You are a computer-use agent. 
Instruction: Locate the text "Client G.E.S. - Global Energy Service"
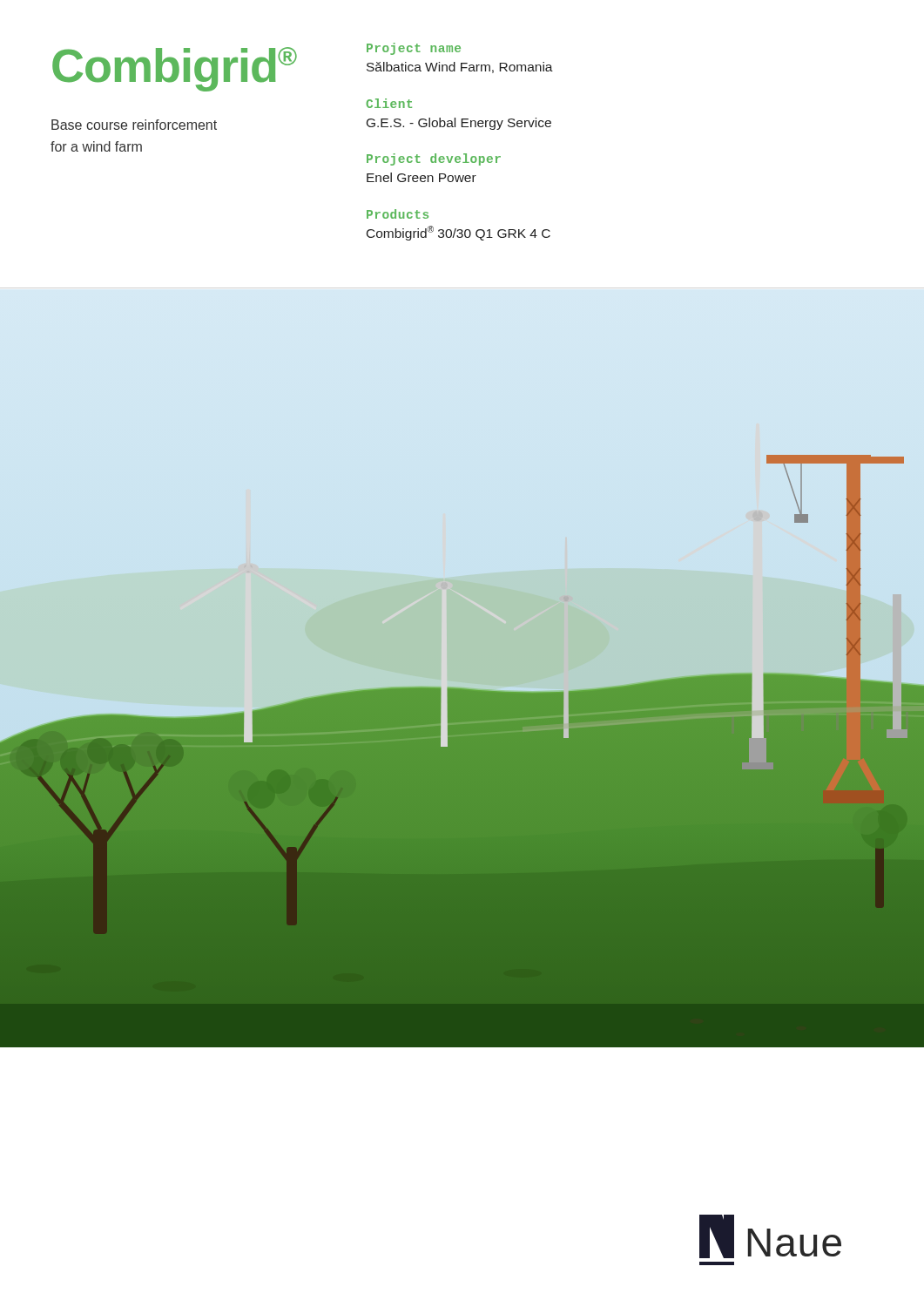459,115
